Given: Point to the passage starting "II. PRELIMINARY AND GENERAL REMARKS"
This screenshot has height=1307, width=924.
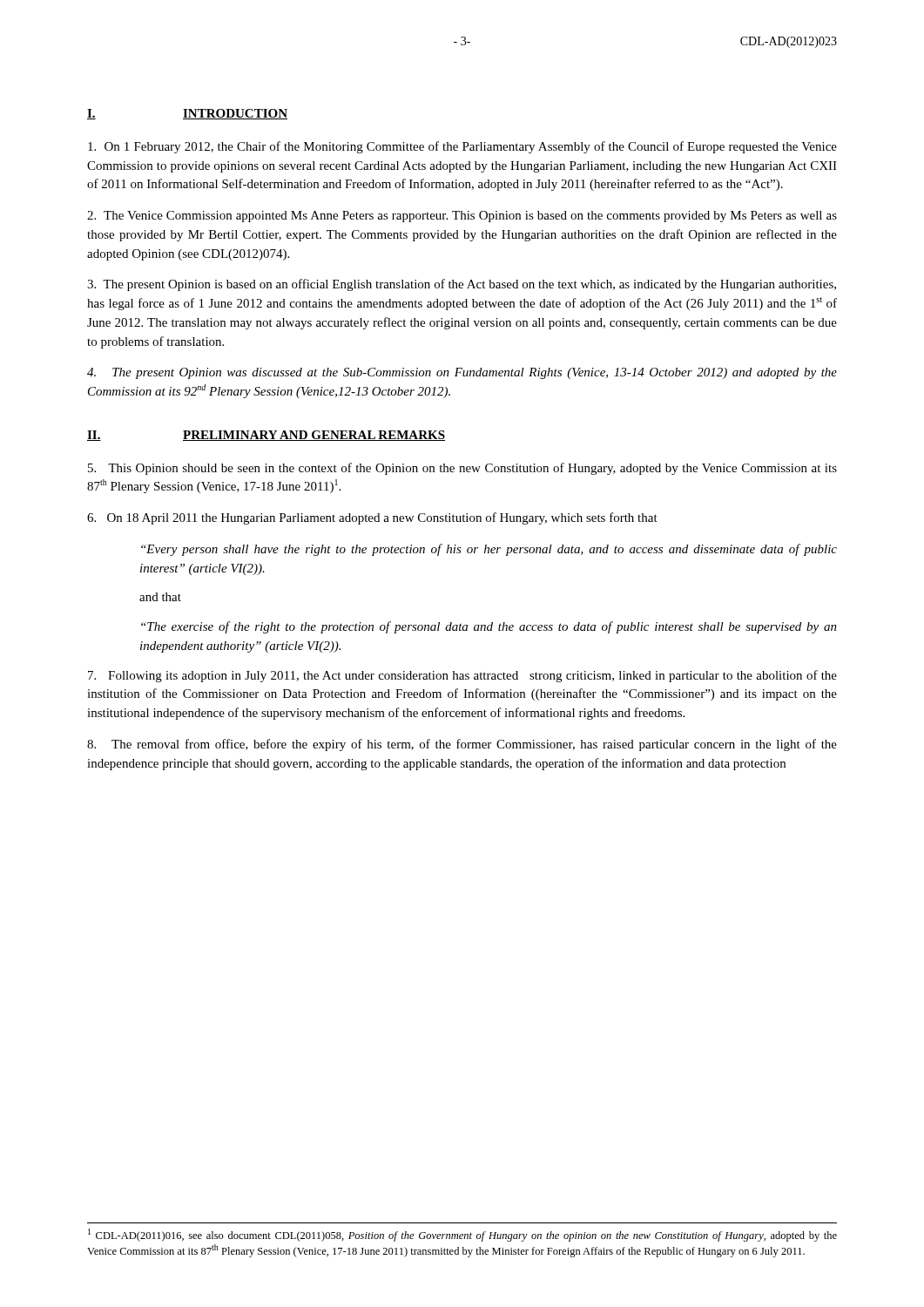Looking at the screenshot, I should [266, 435].
